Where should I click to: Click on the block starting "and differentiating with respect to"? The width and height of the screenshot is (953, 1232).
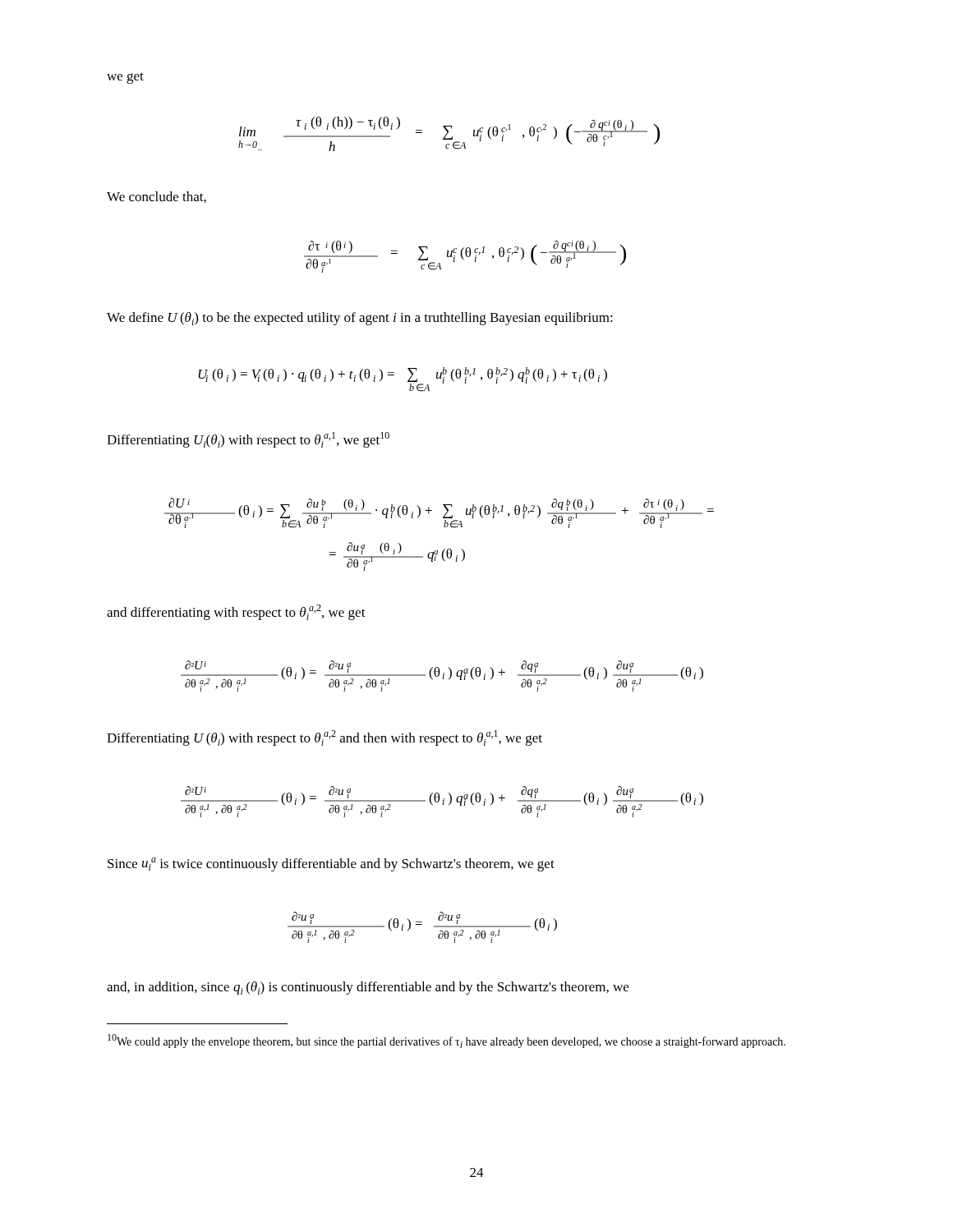point(236,613)
